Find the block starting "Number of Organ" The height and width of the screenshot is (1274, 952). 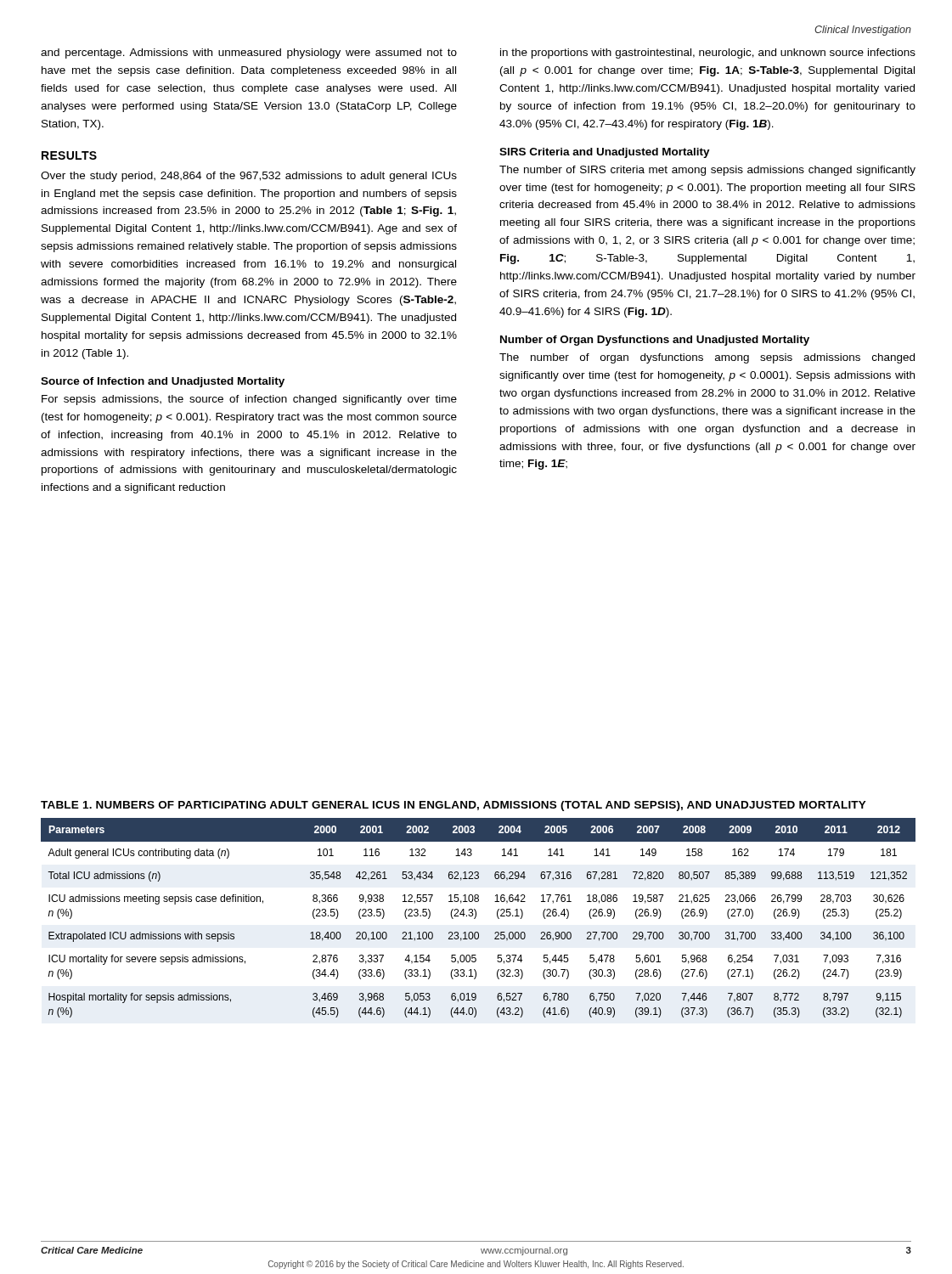[654, 339]
